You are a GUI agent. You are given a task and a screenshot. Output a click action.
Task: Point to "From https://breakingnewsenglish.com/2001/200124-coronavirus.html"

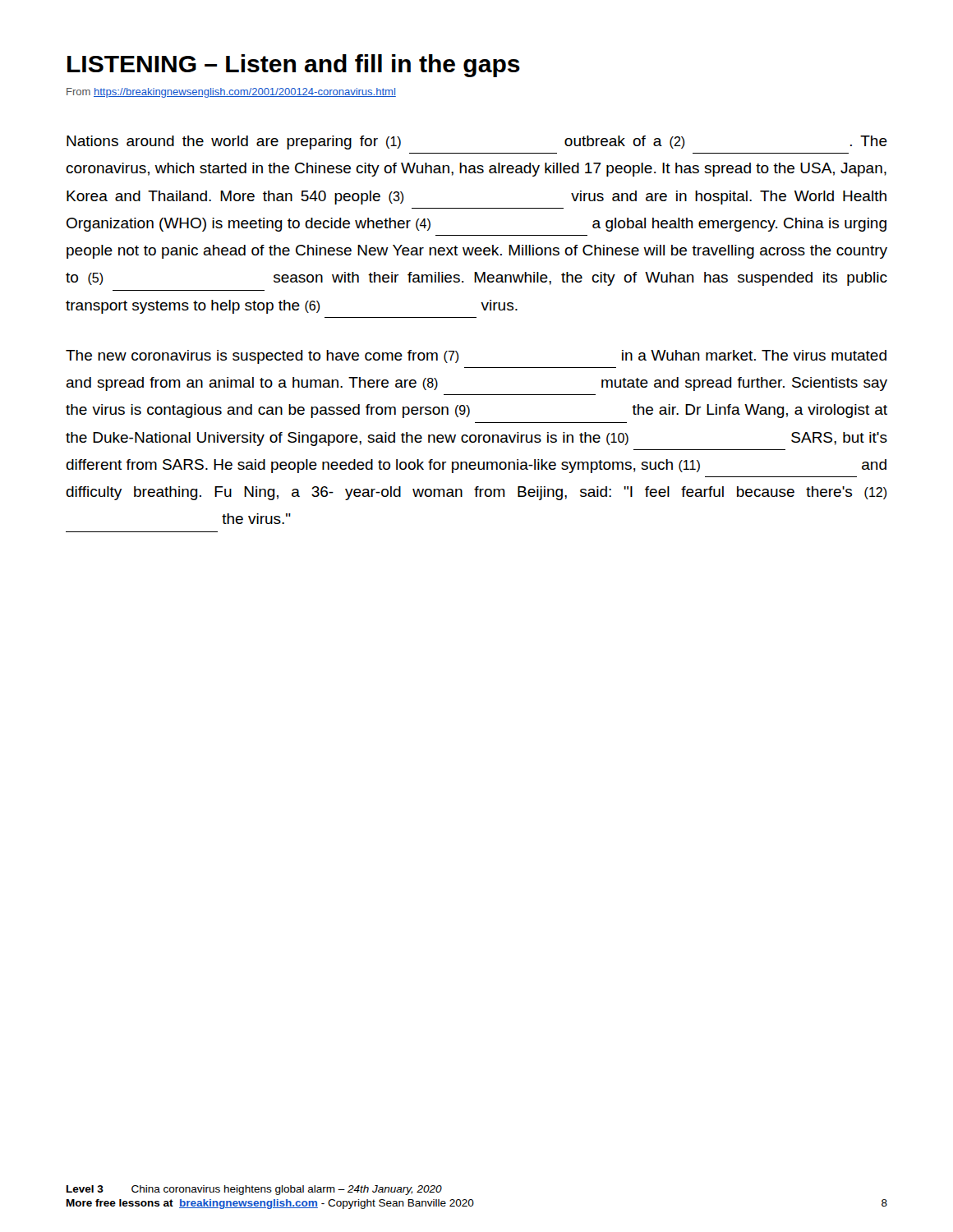(231, 92)
